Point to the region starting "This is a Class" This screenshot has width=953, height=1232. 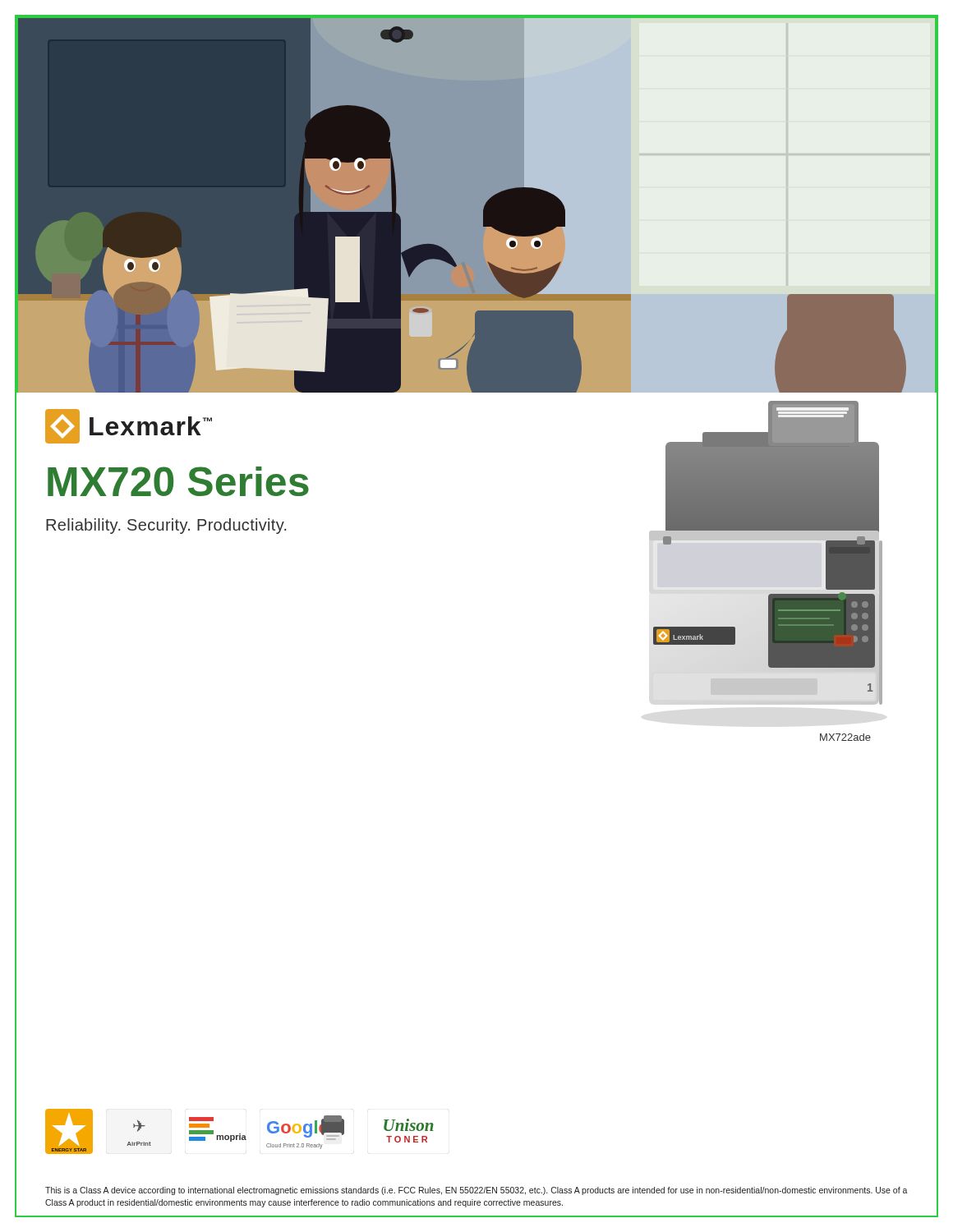click(476, 1196)
